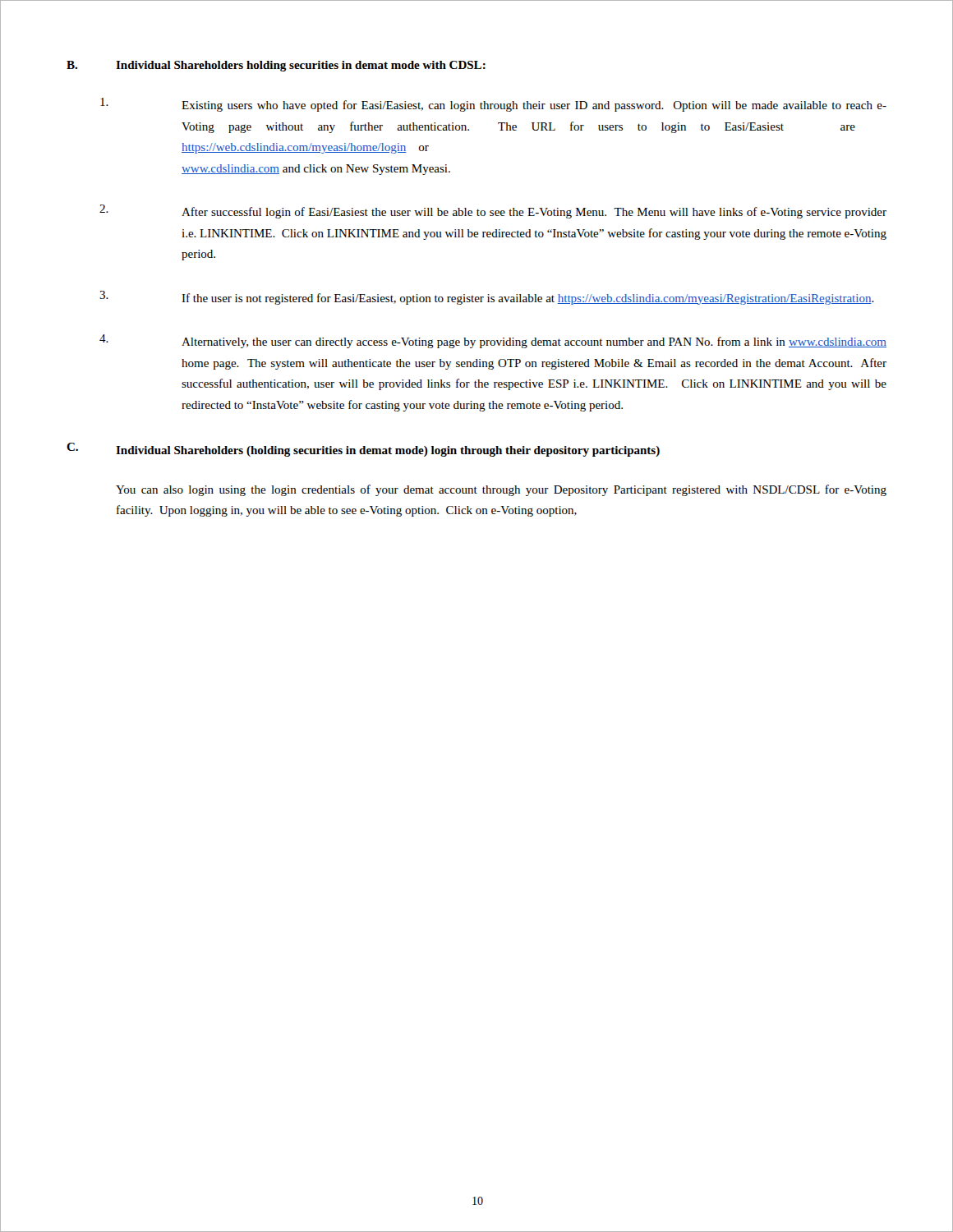Screen dimensions: 1232x953
Task: Click on the region starting "Existing users who have"
Action: click(x=476, y=137)
